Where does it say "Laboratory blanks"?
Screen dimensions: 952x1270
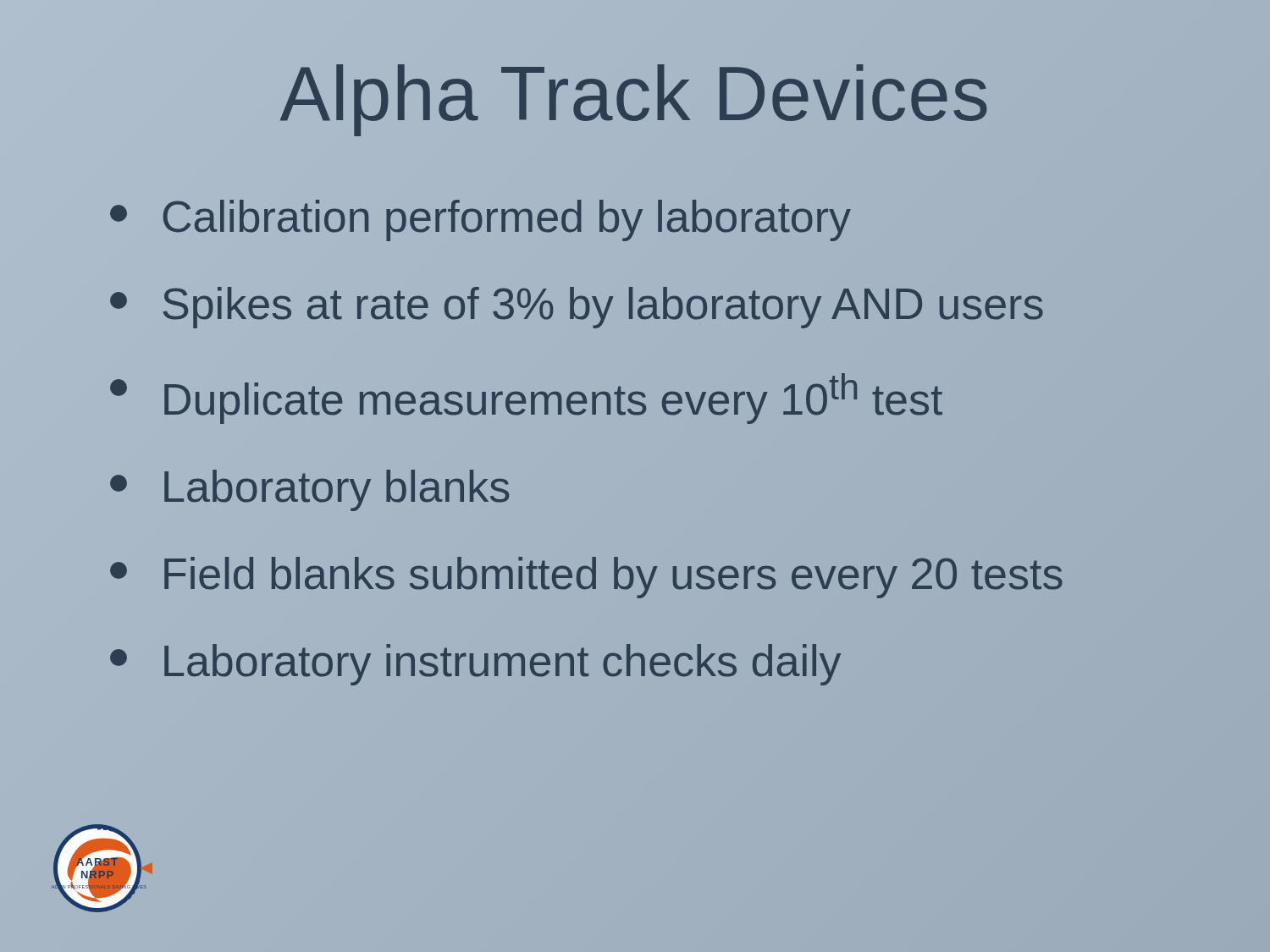pos(309,490)
